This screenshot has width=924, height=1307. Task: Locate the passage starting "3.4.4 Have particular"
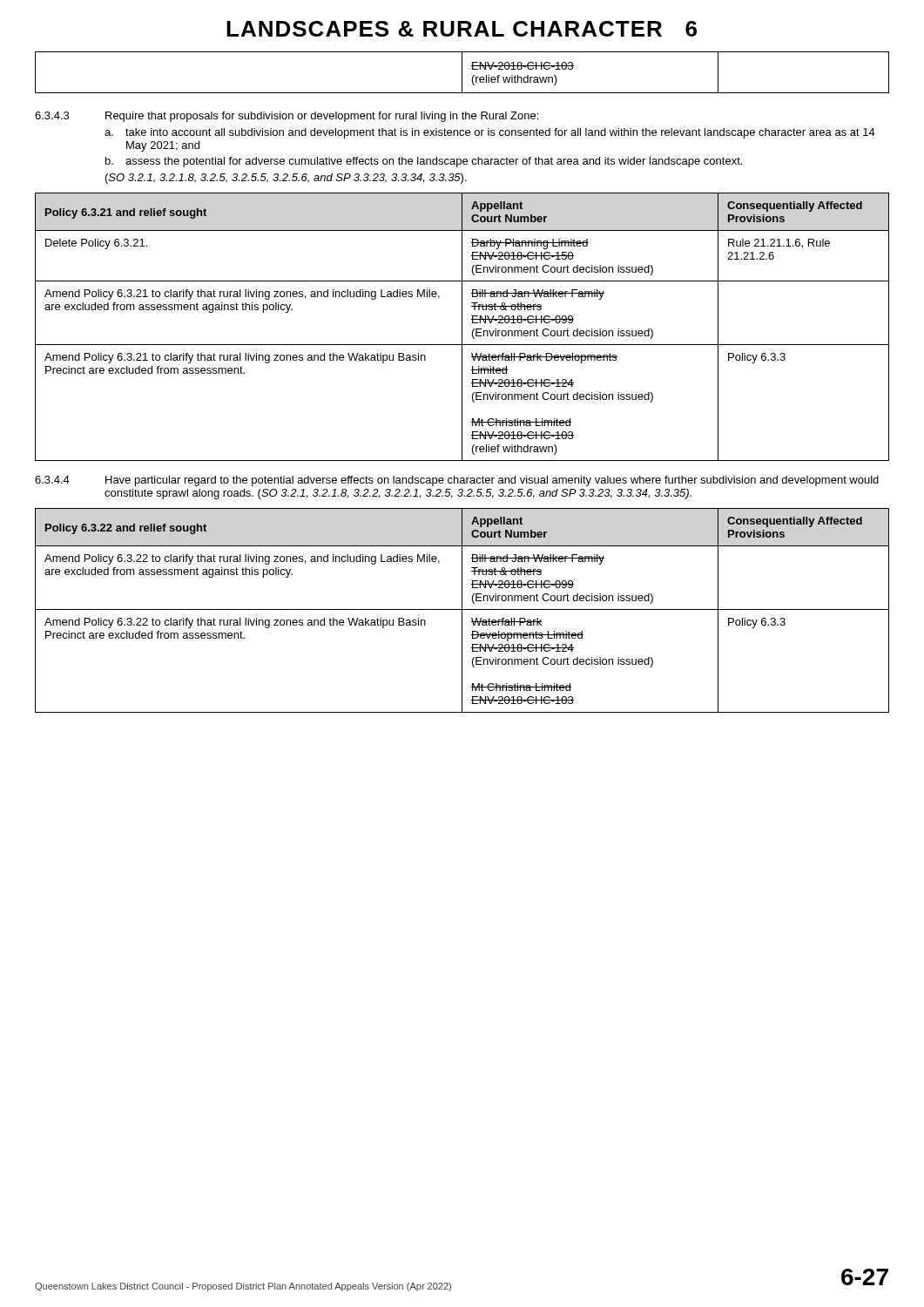[x=462, y=486]
